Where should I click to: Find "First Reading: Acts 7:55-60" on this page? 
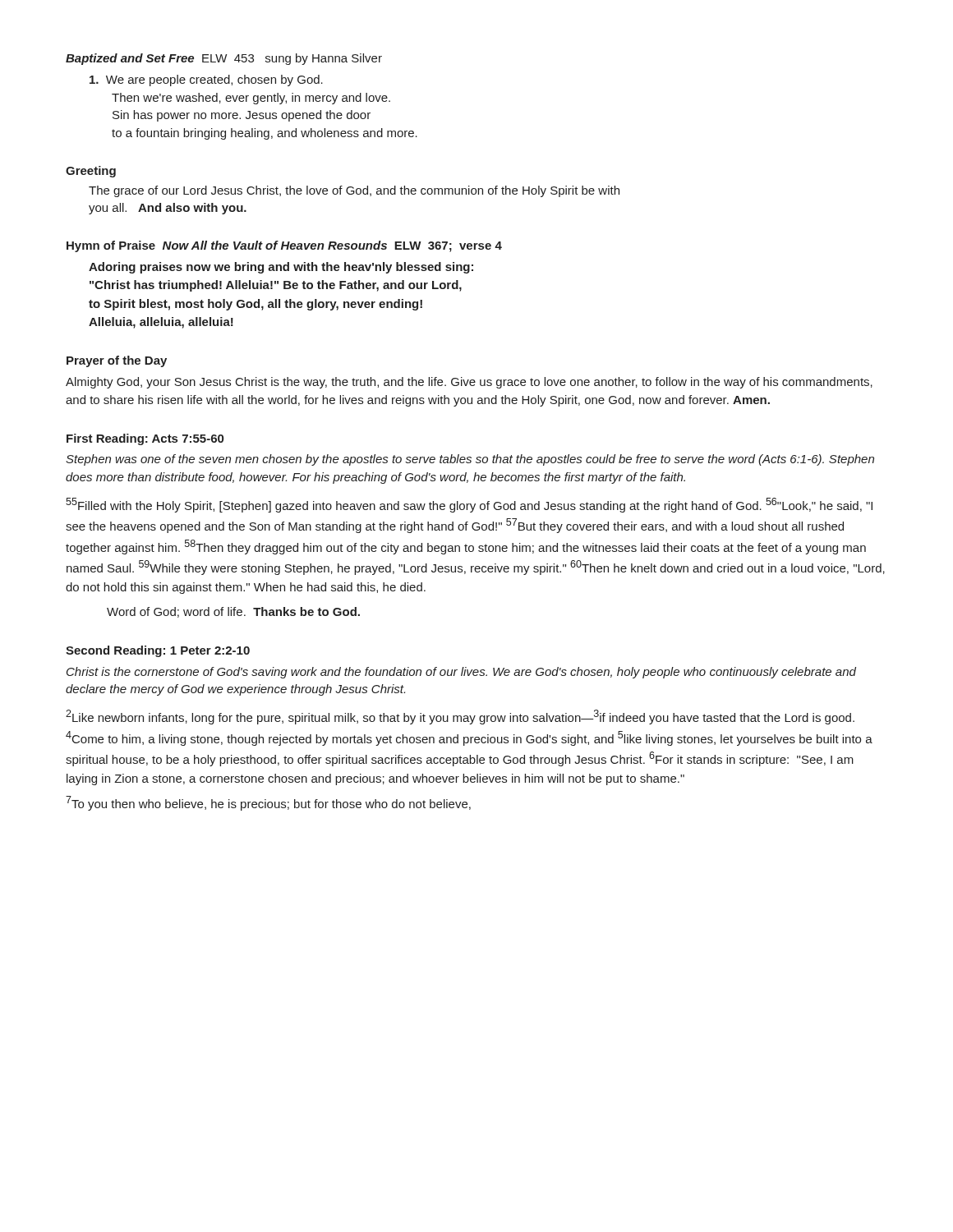click(x=145, y=439)
